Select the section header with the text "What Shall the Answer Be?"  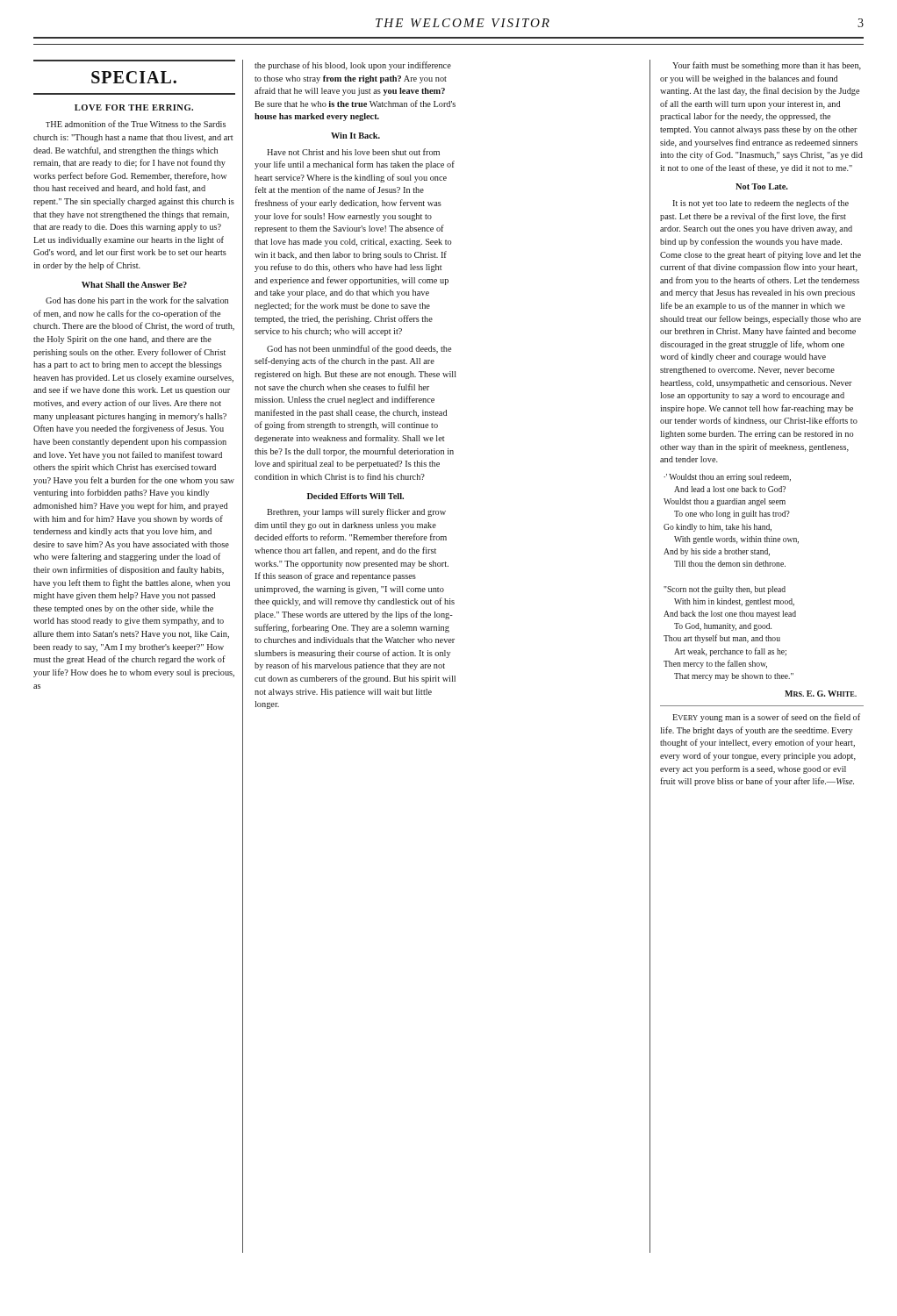pos(134,284)
